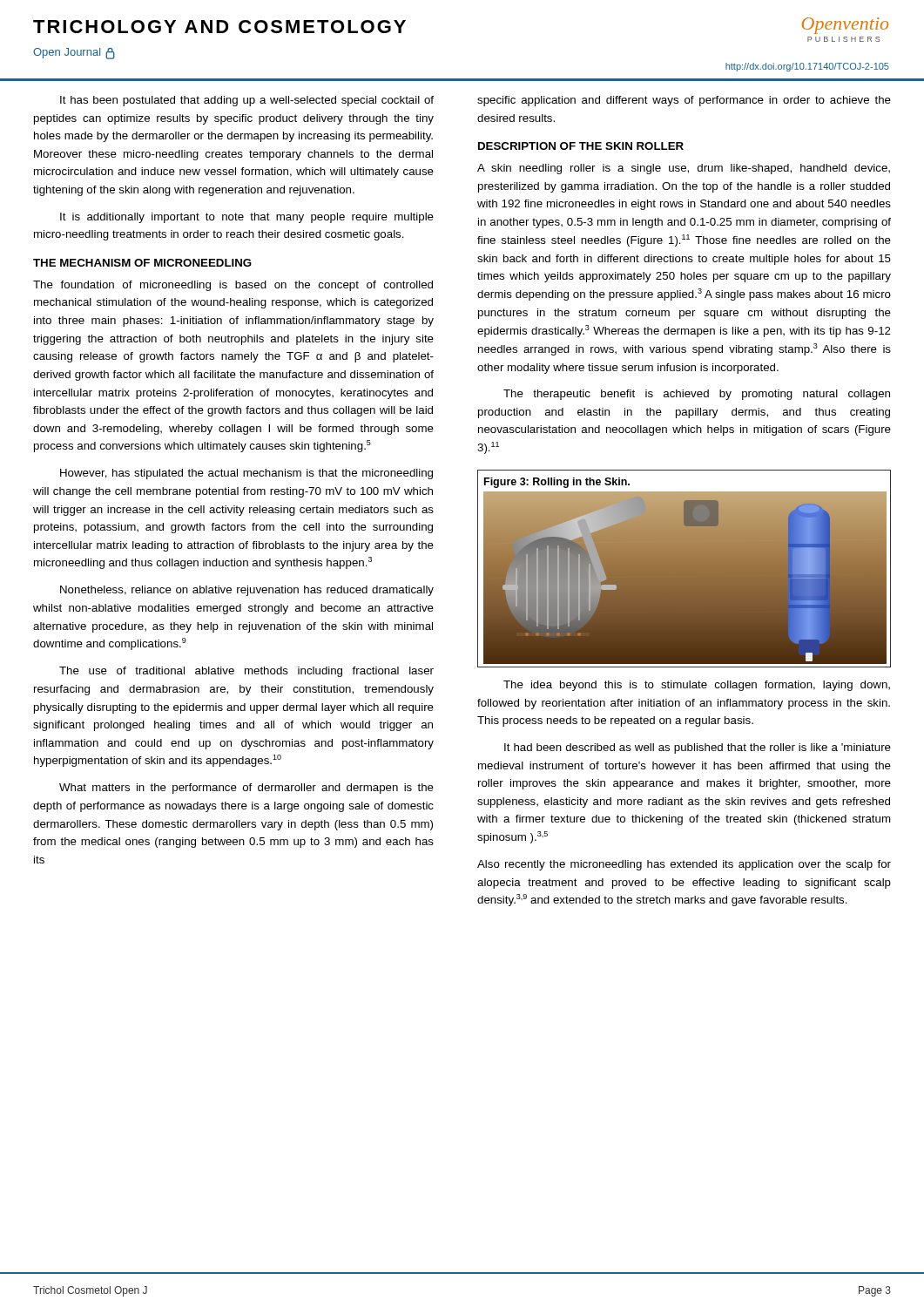Select the region starting "DESCRIPTION OF THE SKIN ROLLER"
This screenshot has height=1307, width=924.
pos(581,146)
